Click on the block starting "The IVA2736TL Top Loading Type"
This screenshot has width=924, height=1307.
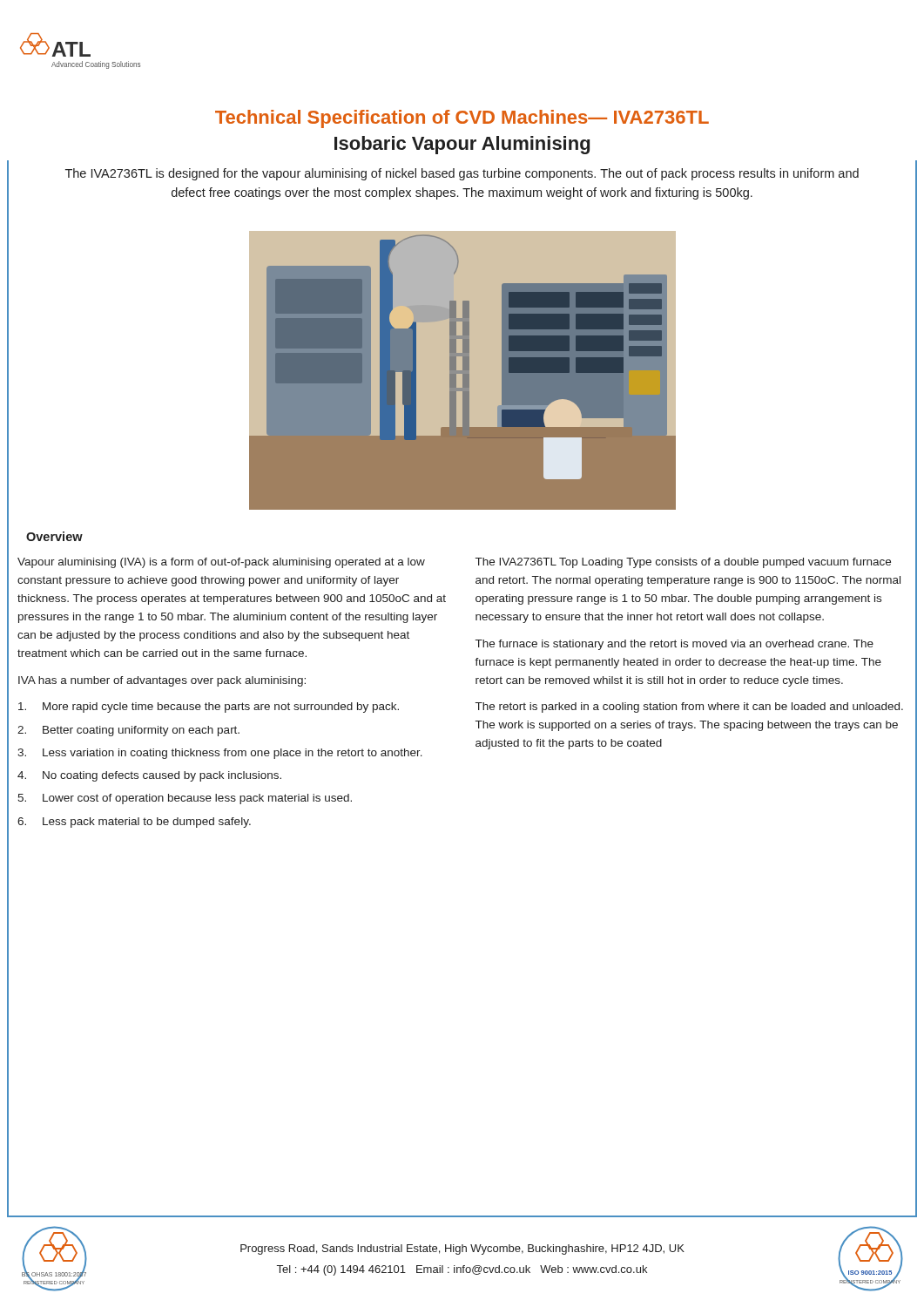pos(691,590)
